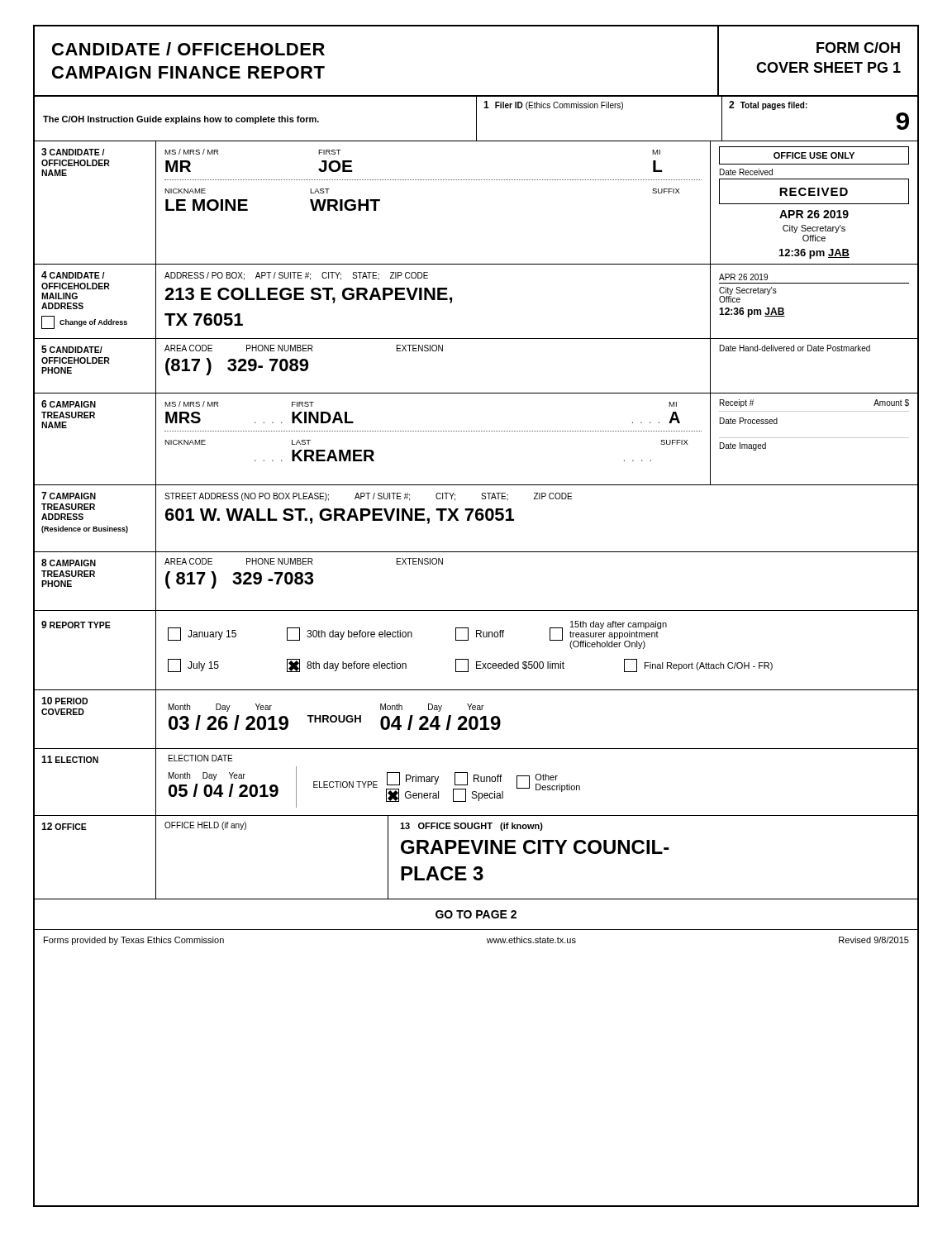Select the text containing "Date Hand-delivered or Date Postmarked"
952x1240 pixels.
pos(795,348)
